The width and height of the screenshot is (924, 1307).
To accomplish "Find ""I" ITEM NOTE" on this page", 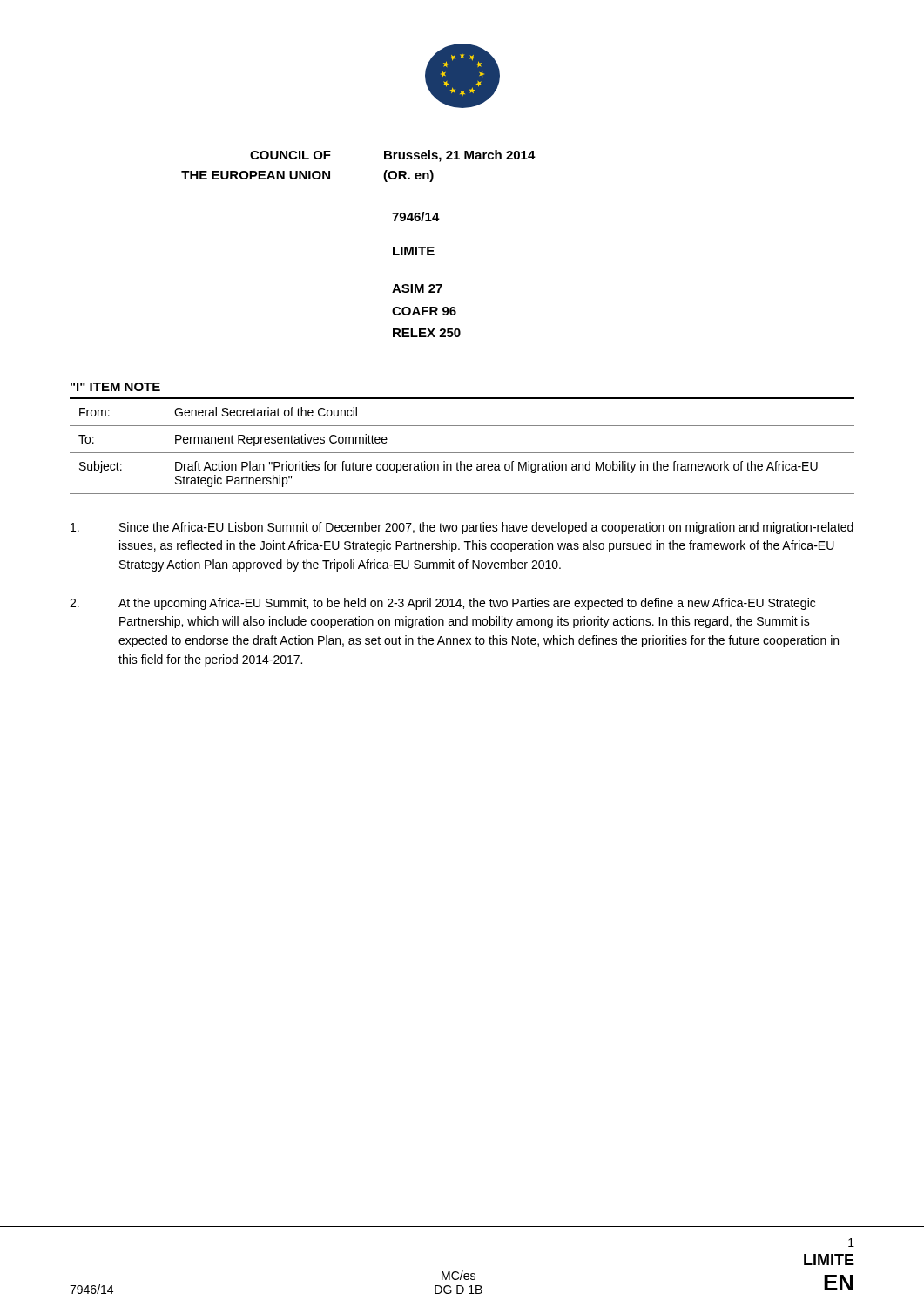I will click(x=115, y=386).
